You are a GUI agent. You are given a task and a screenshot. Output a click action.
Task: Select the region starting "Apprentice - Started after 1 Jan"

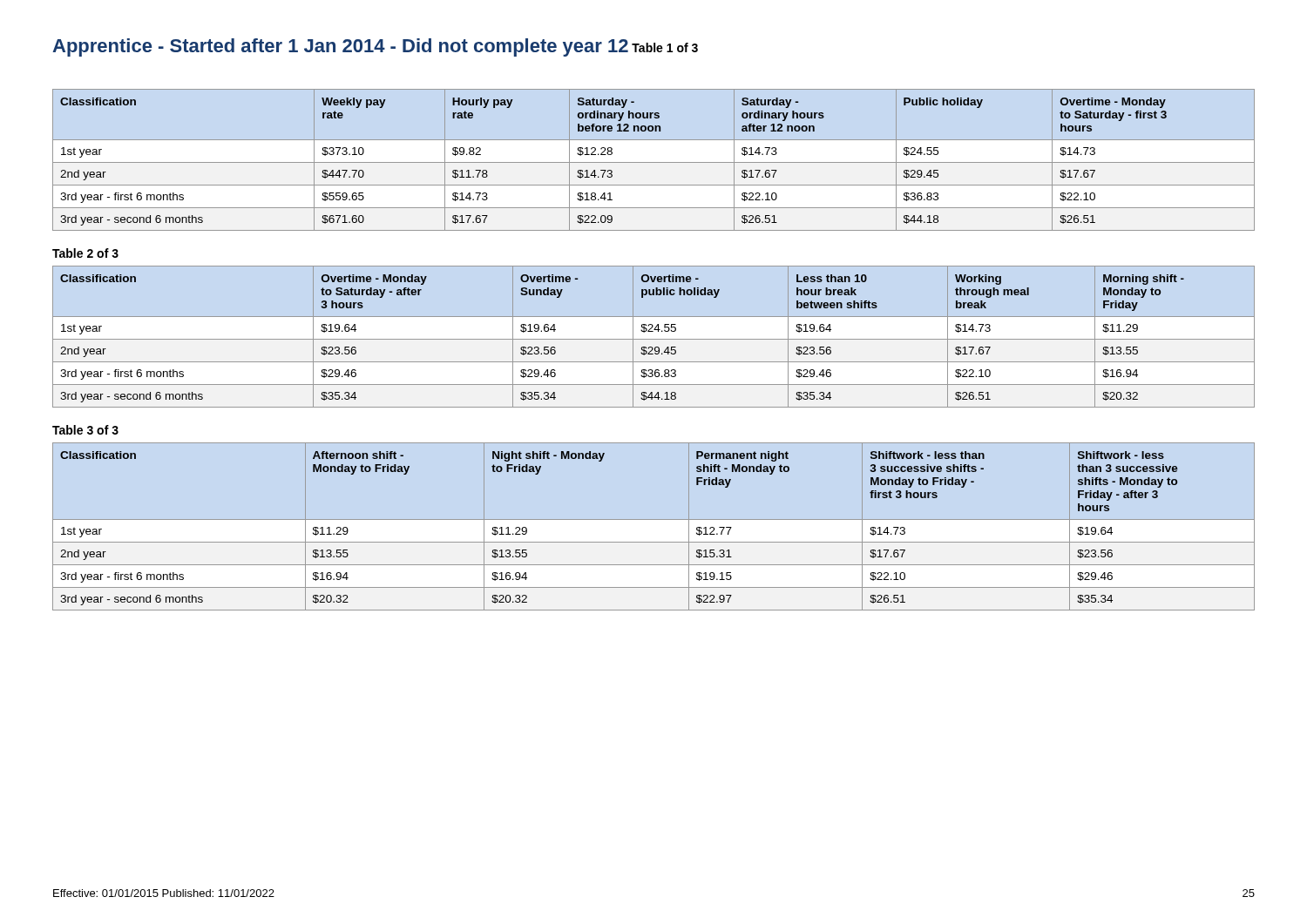tap(340, 46)
